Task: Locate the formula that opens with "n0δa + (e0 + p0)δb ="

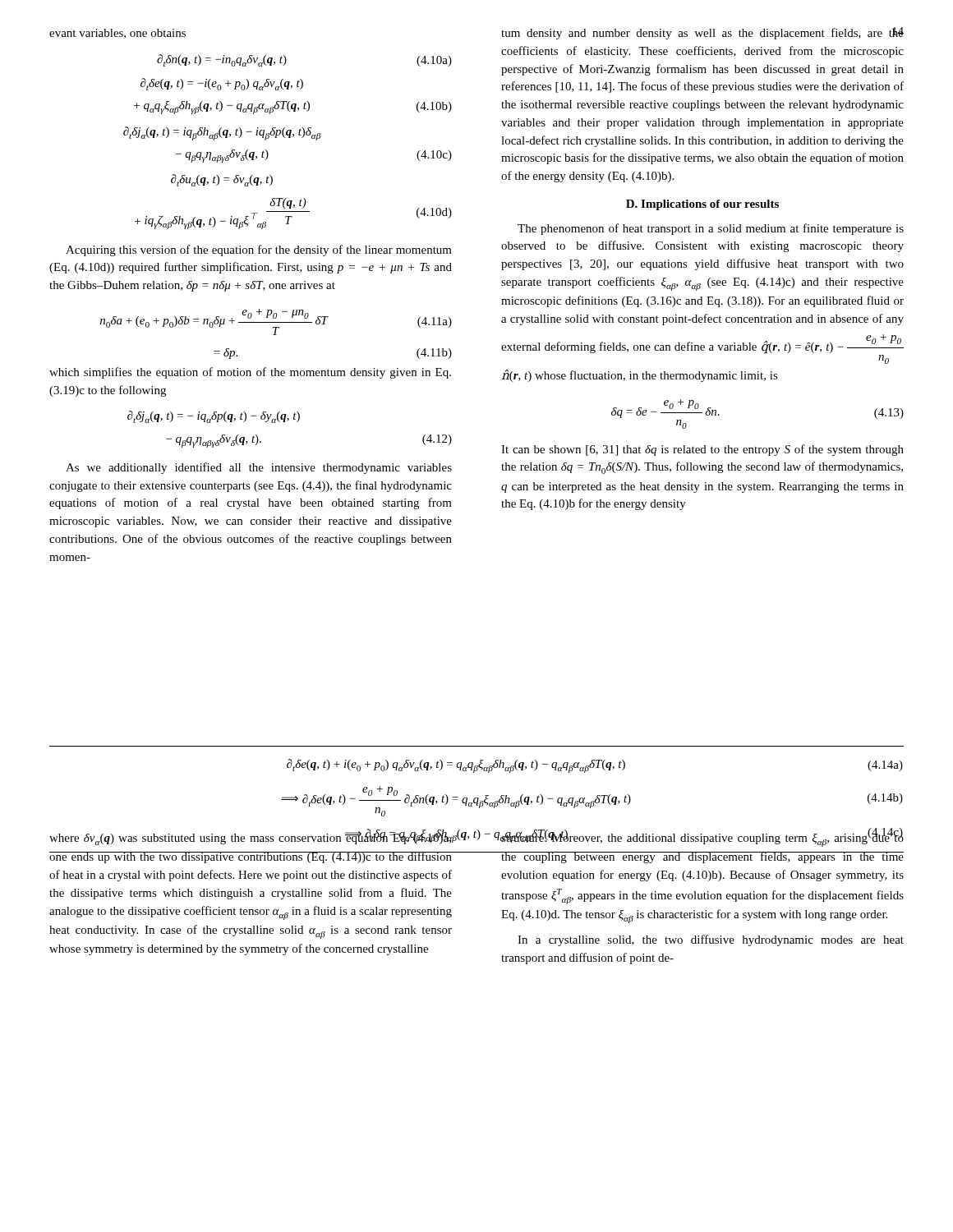Action: (x=251, y=333)
